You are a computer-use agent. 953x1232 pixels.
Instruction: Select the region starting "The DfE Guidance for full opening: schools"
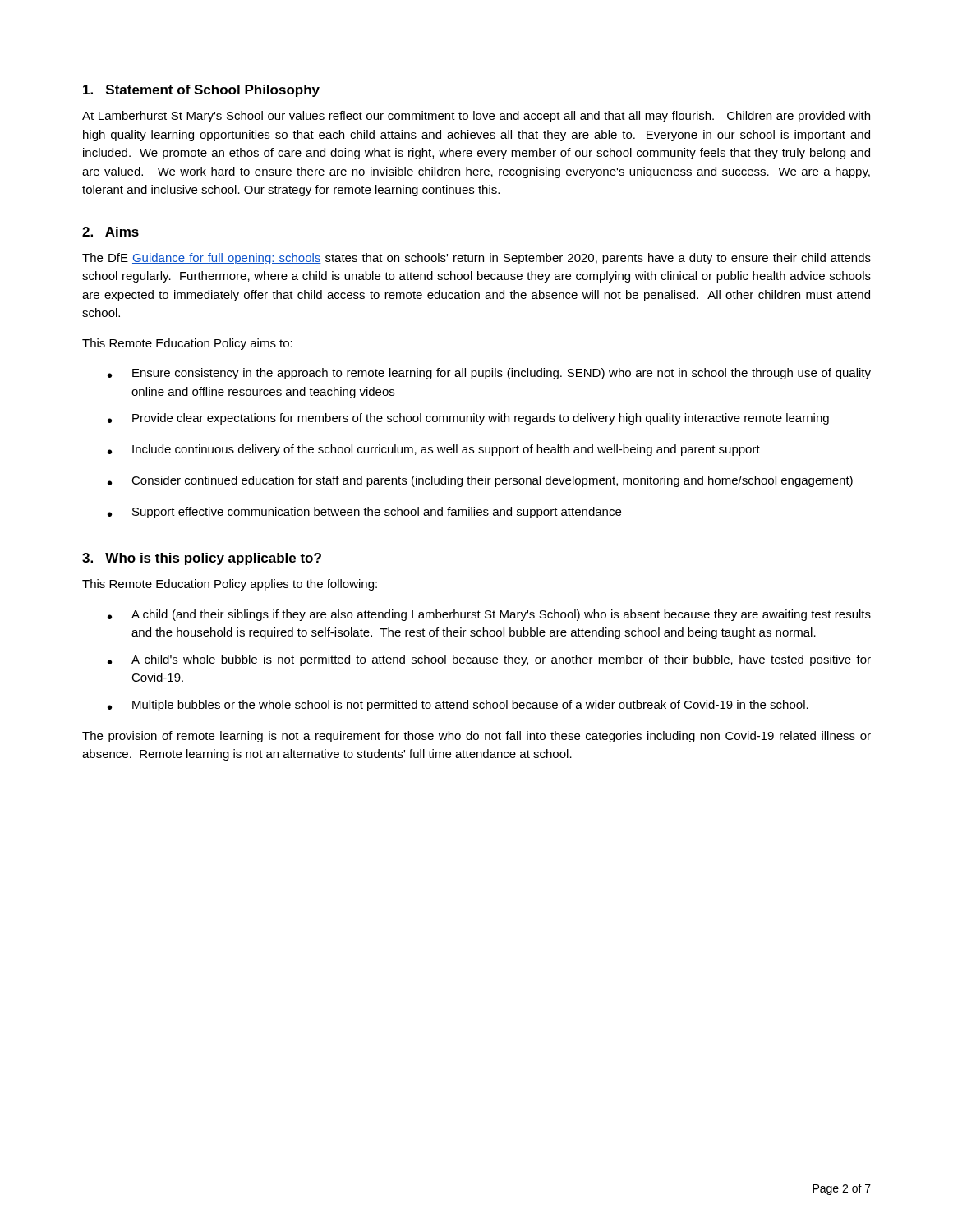[x=476, y=285]
